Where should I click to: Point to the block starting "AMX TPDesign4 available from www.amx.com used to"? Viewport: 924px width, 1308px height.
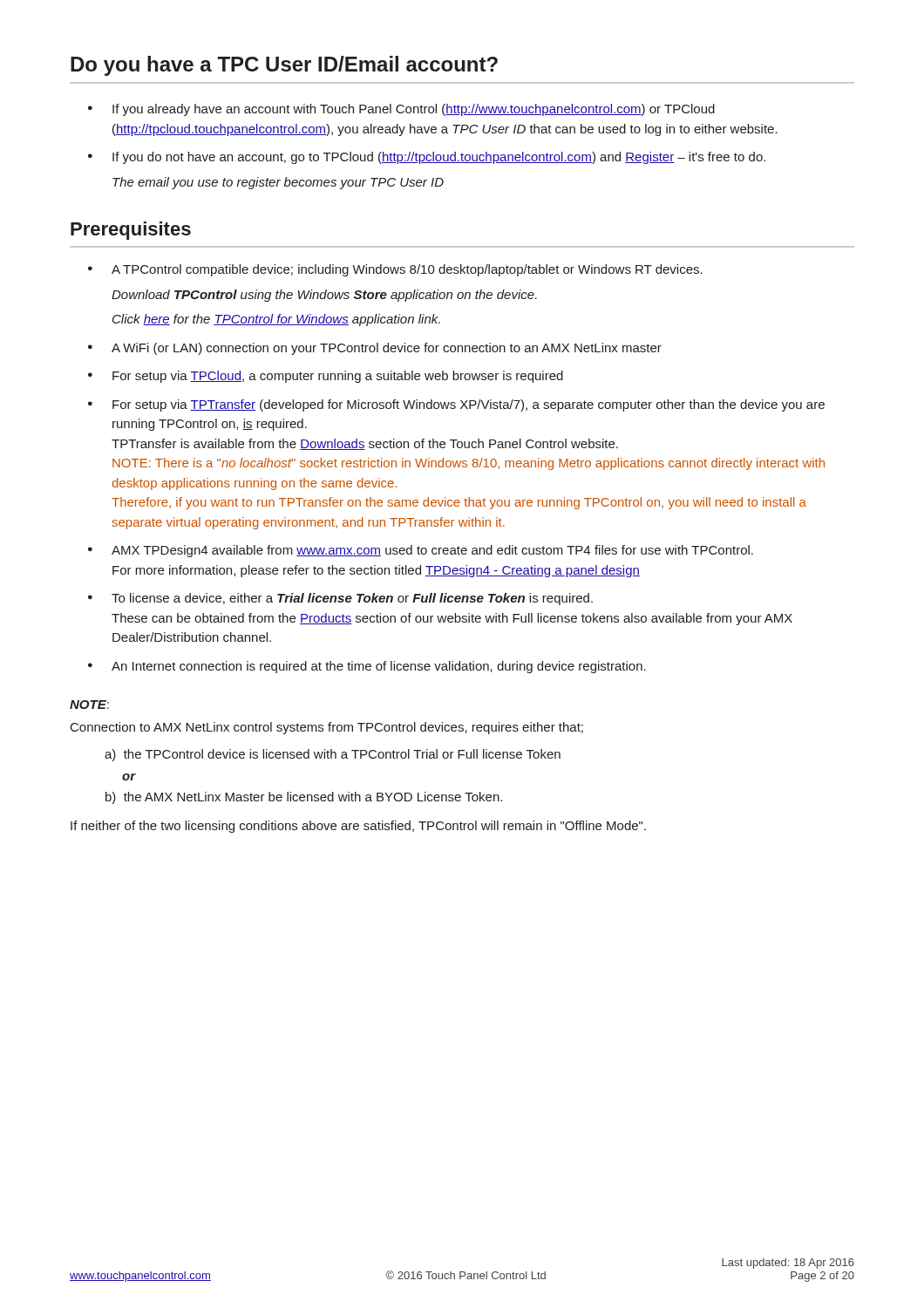click(471, 560)
